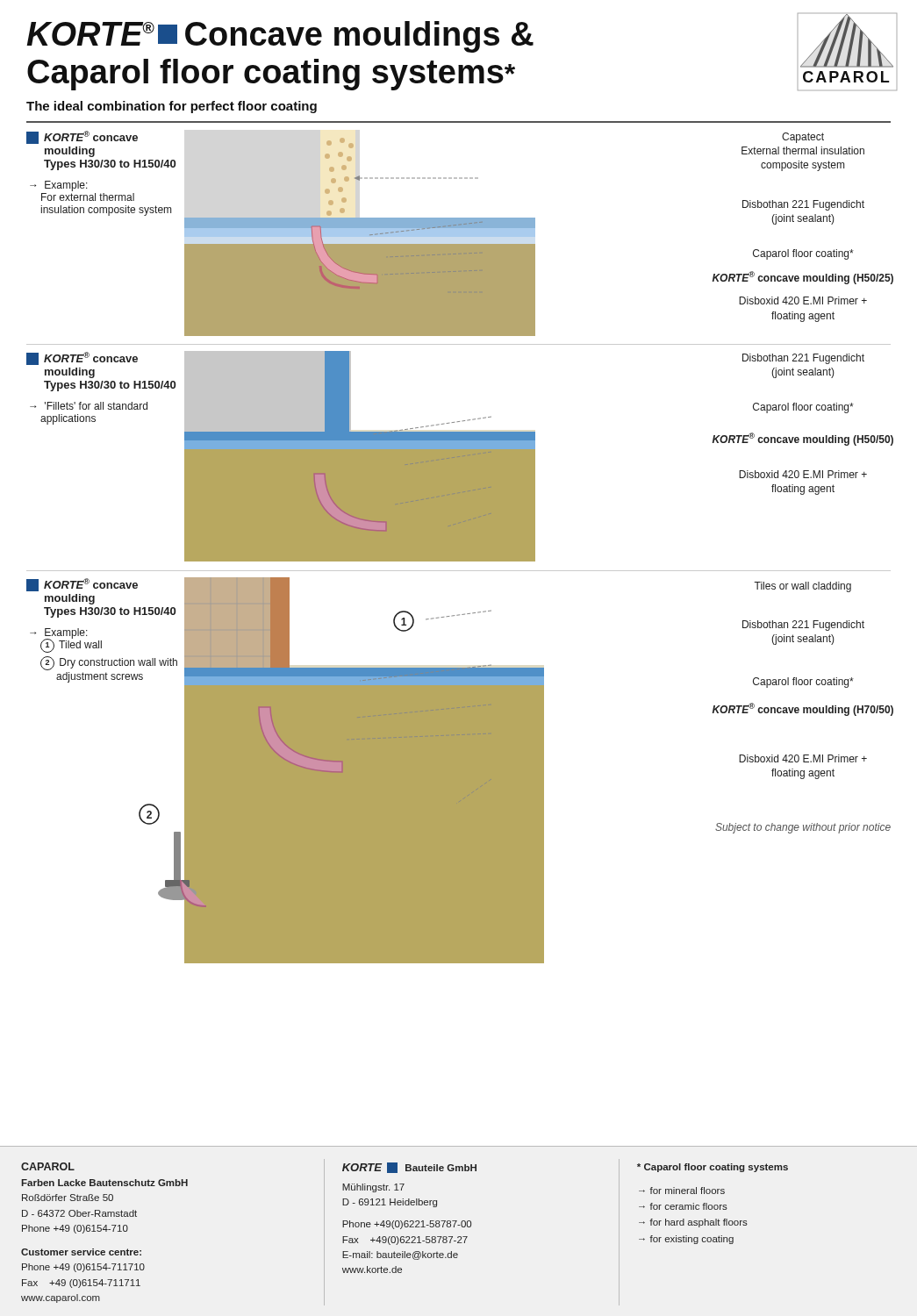Find the block on this page that starts "CapatectExternal thermal insulationcomposite system Disbothan 221 Fugendicht(joint sealant)"
The image size is (917, 1316).
tap(803, 226)
